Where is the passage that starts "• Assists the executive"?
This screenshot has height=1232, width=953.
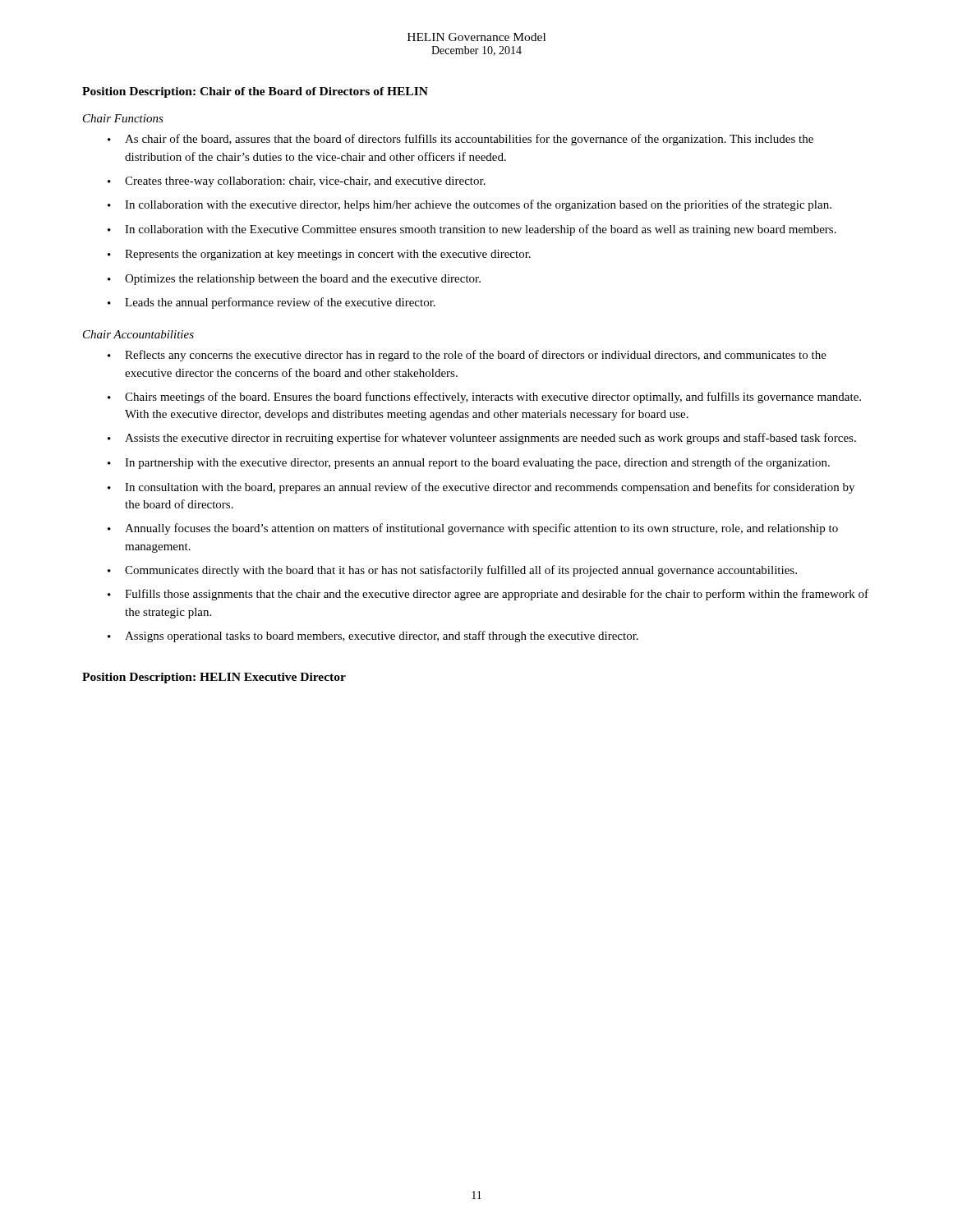(489, 439)
